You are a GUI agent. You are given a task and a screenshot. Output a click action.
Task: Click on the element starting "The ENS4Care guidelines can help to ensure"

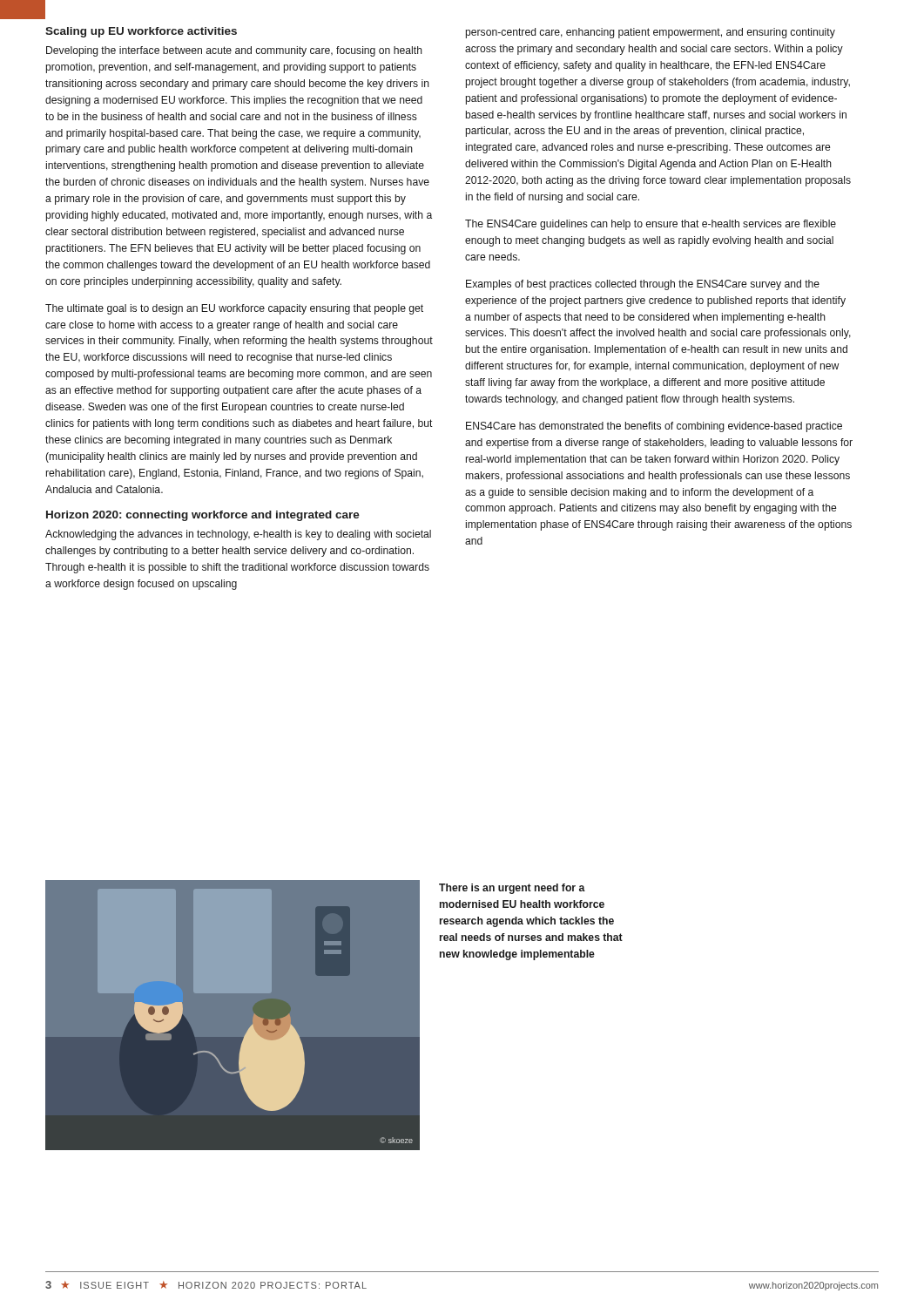pyautogui.click(x=651, y=240)
